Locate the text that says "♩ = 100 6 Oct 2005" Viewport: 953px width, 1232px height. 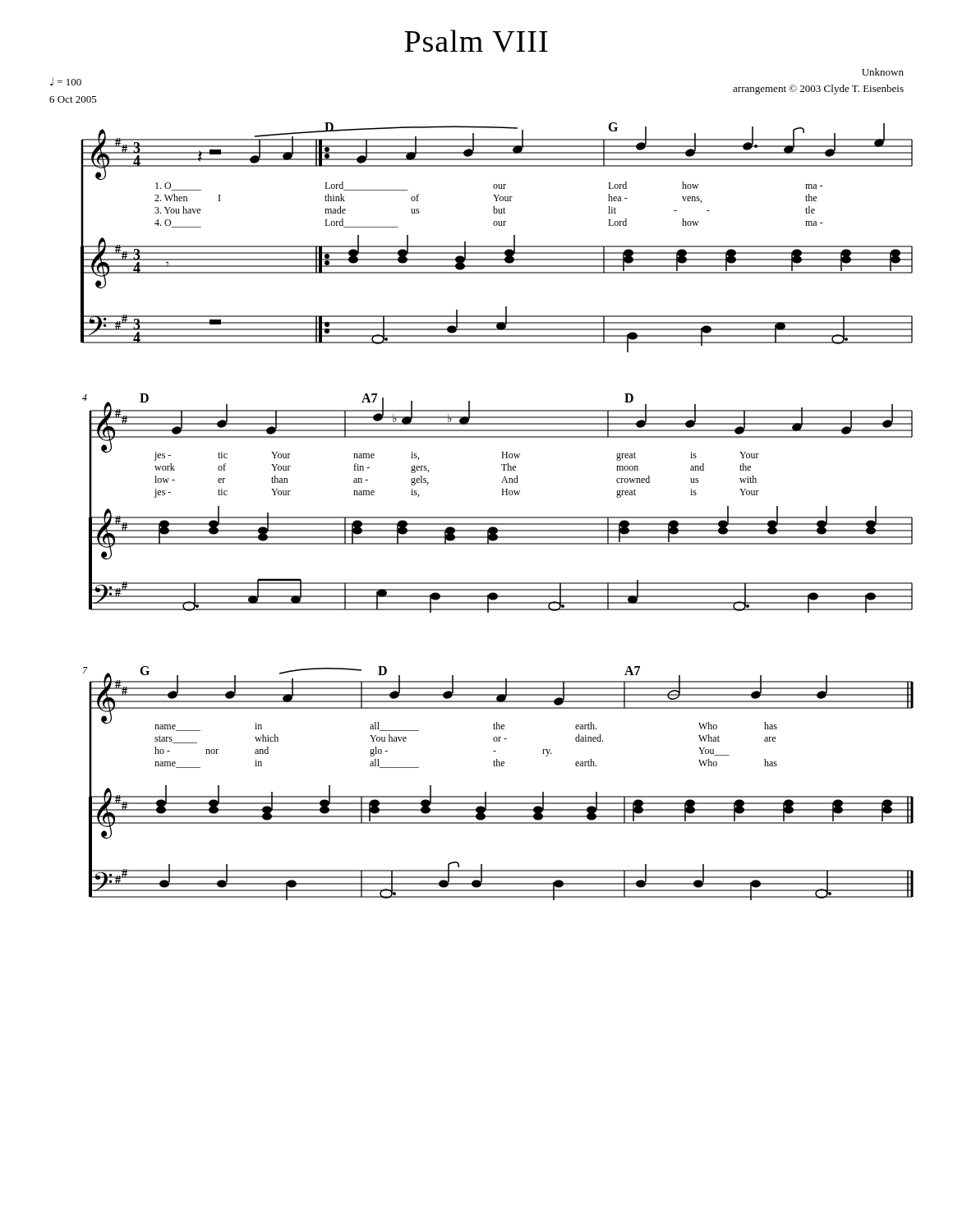(73, 90)
